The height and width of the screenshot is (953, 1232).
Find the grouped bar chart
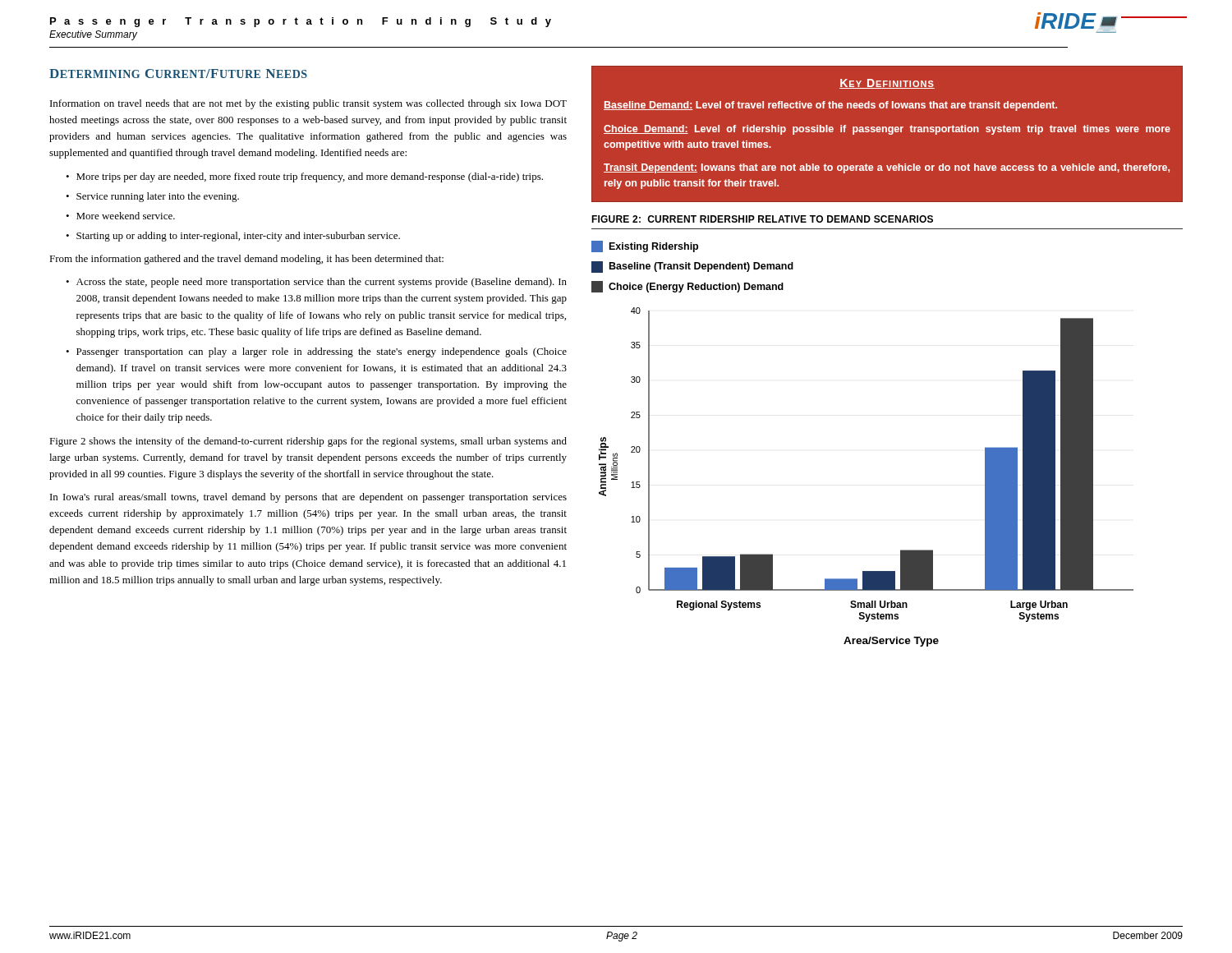pyautogui.click(x=887, y=479)
